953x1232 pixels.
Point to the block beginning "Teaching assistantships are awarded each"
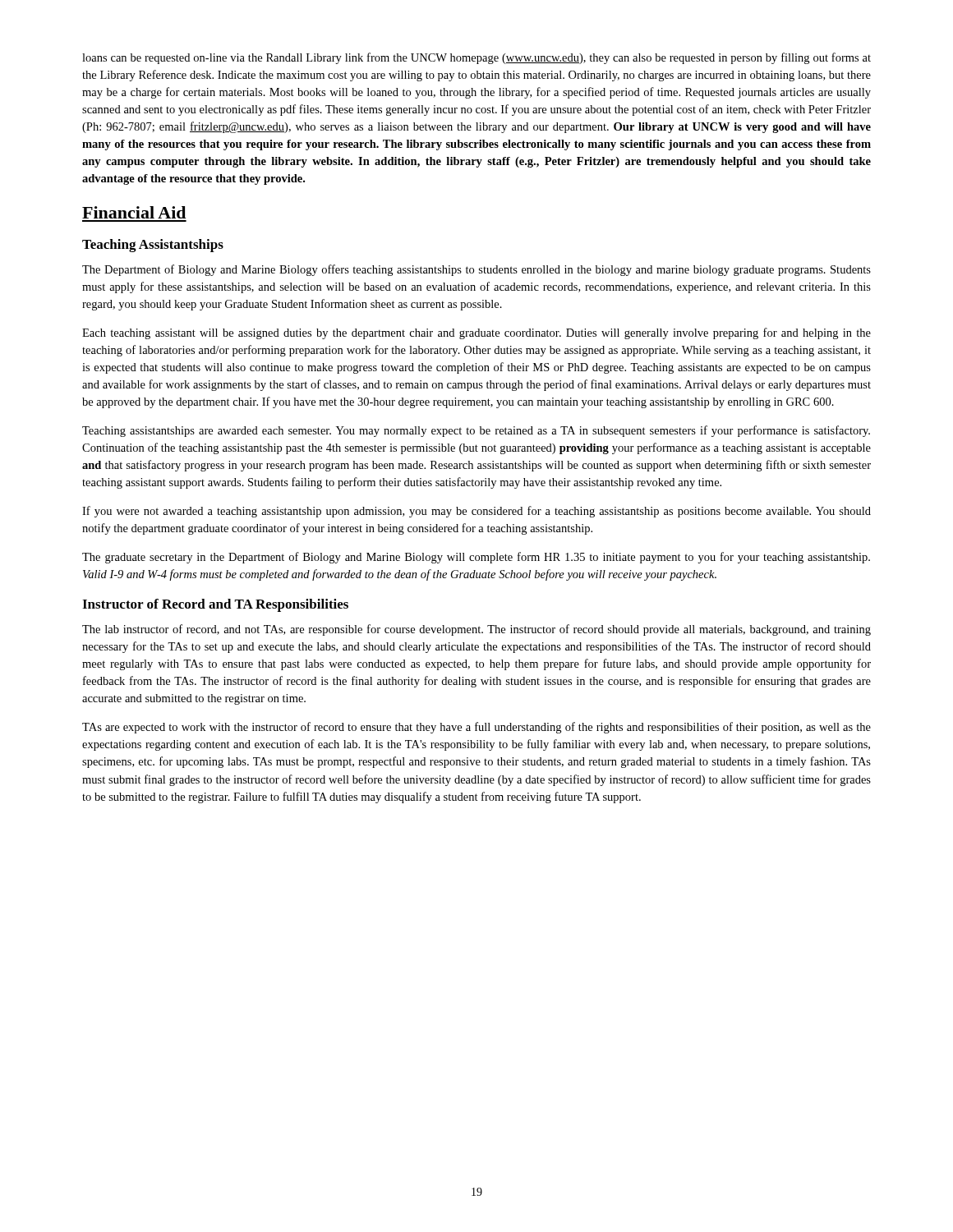pos(476,457)
